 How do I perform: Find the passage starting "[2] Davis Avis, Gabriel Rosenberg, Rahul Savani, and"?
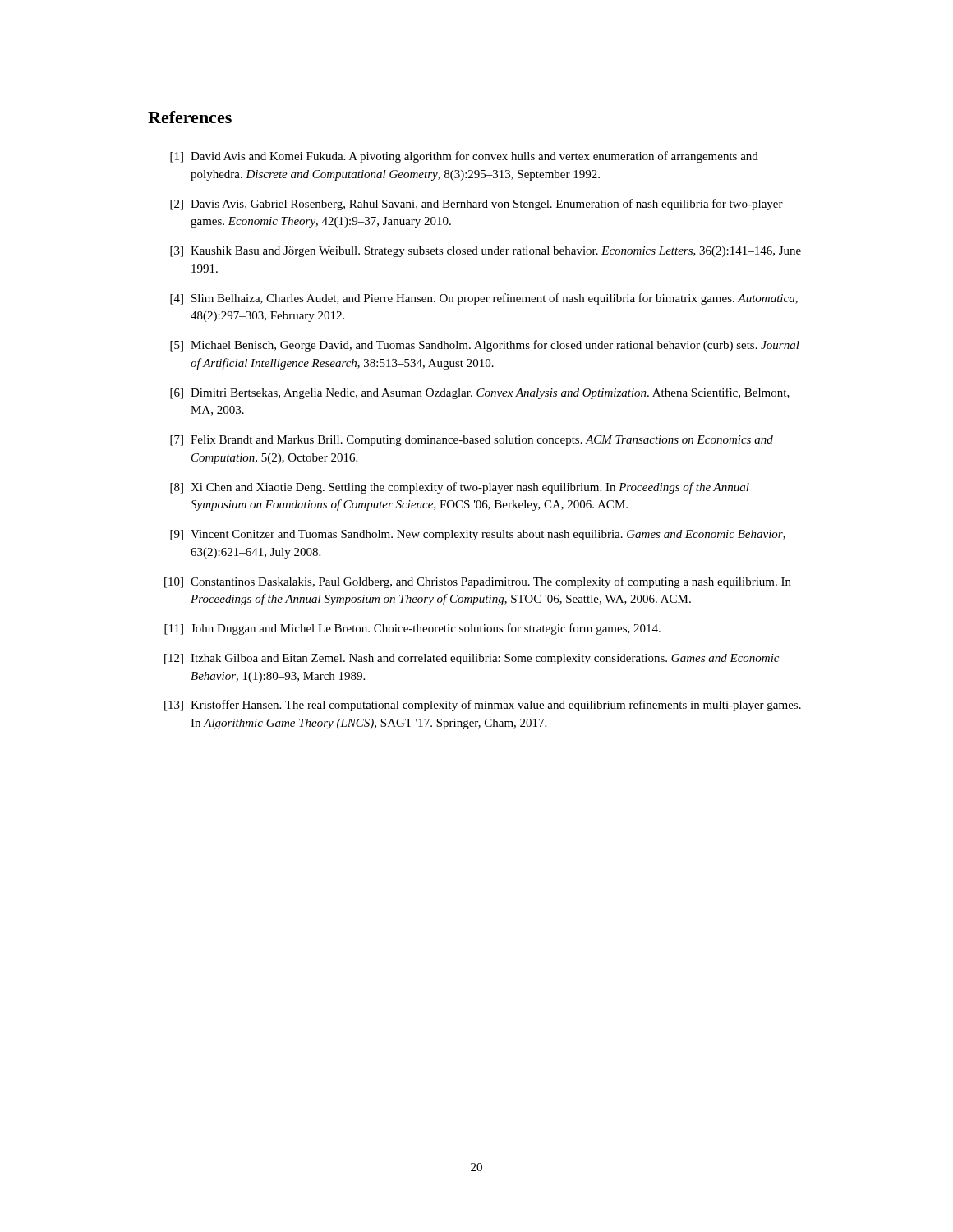click(476, 213)
